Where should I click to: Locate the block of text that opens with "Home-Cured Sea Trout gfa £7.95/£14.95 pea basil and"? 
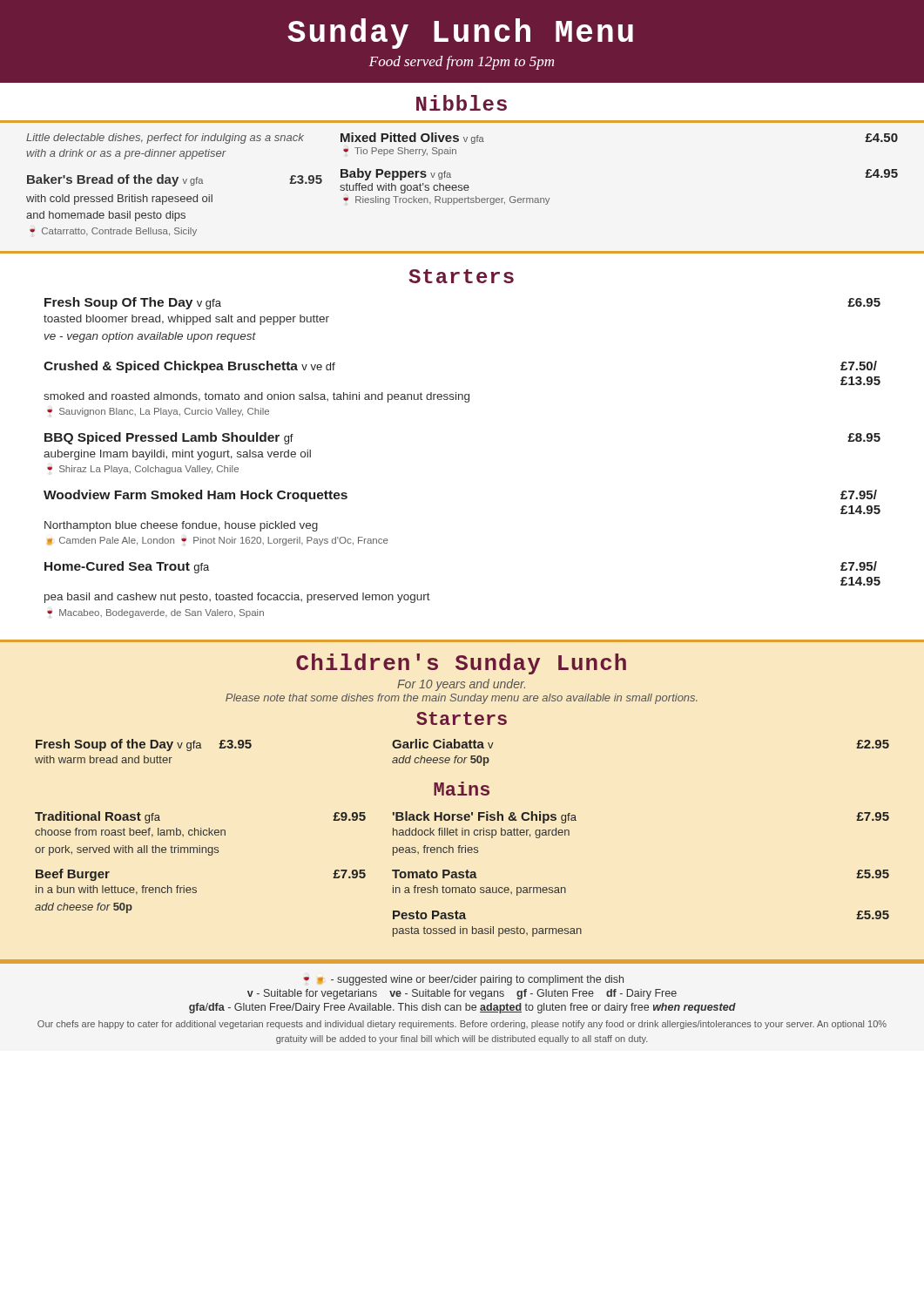(133, 567)
